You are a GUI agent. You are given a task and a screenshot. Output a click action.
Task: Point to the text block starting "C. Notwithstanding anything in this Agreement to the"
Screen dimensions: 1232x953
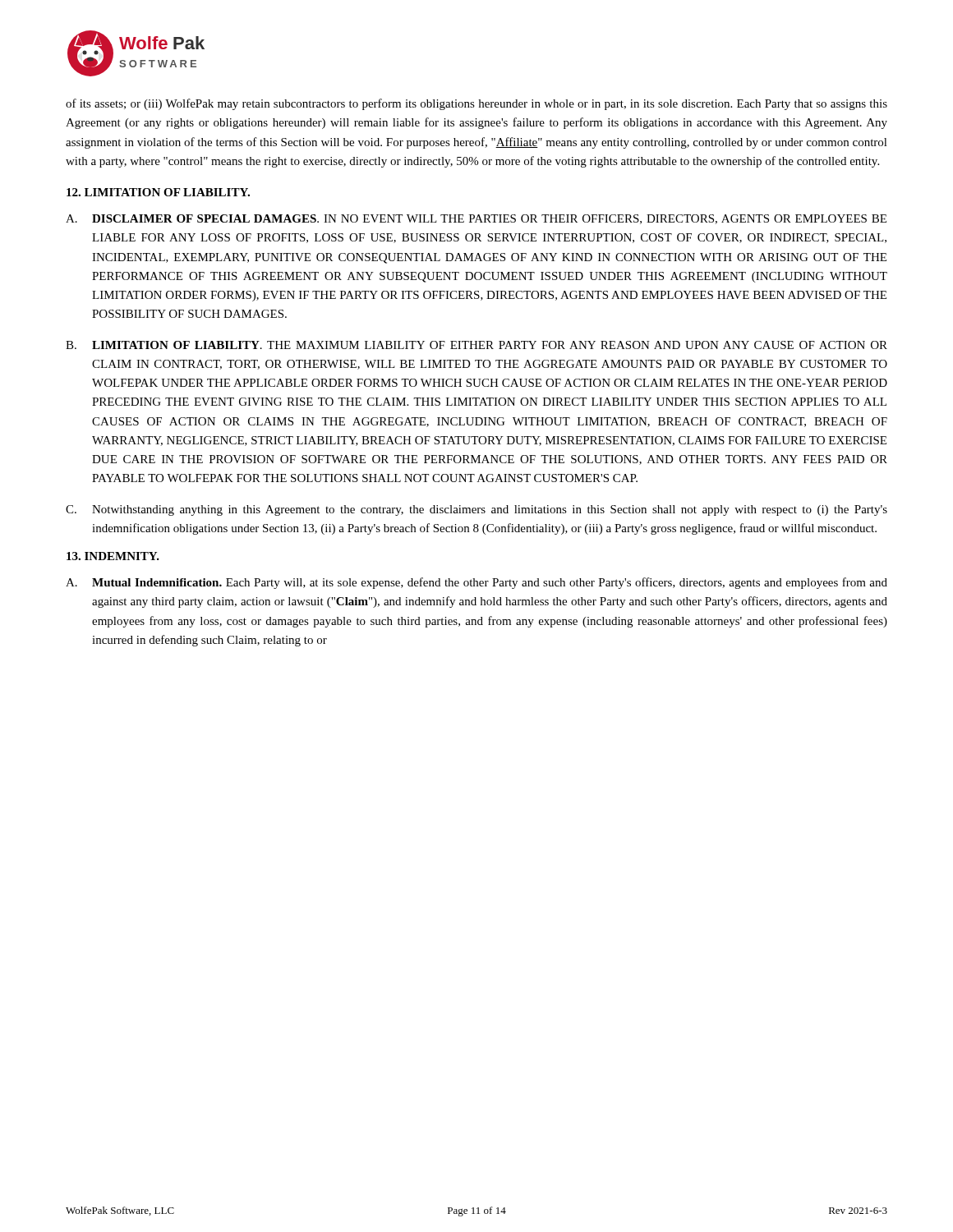[x=476, y=519]
